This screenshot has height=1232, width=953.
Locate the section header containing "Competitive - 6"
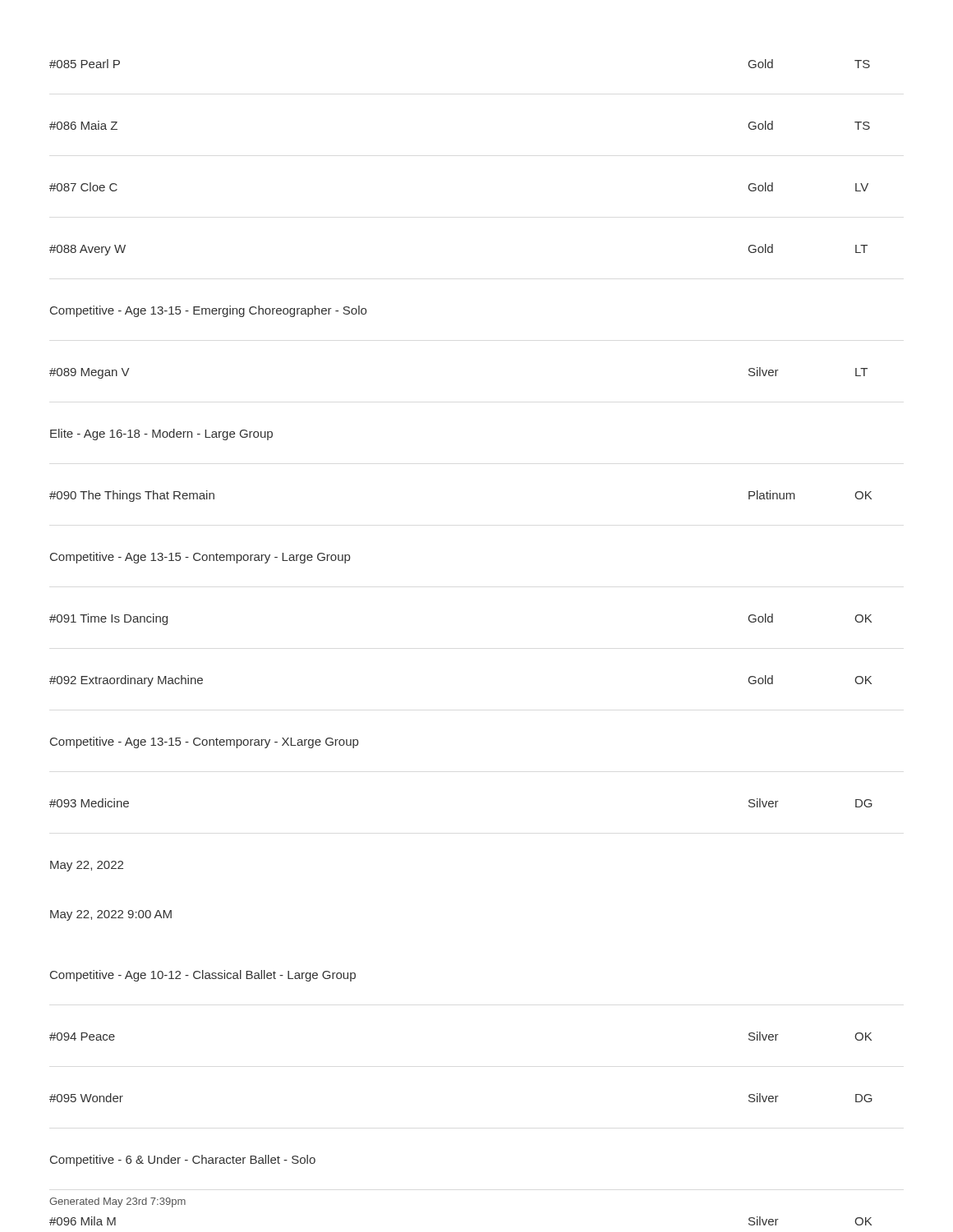tap(183, 1161)
